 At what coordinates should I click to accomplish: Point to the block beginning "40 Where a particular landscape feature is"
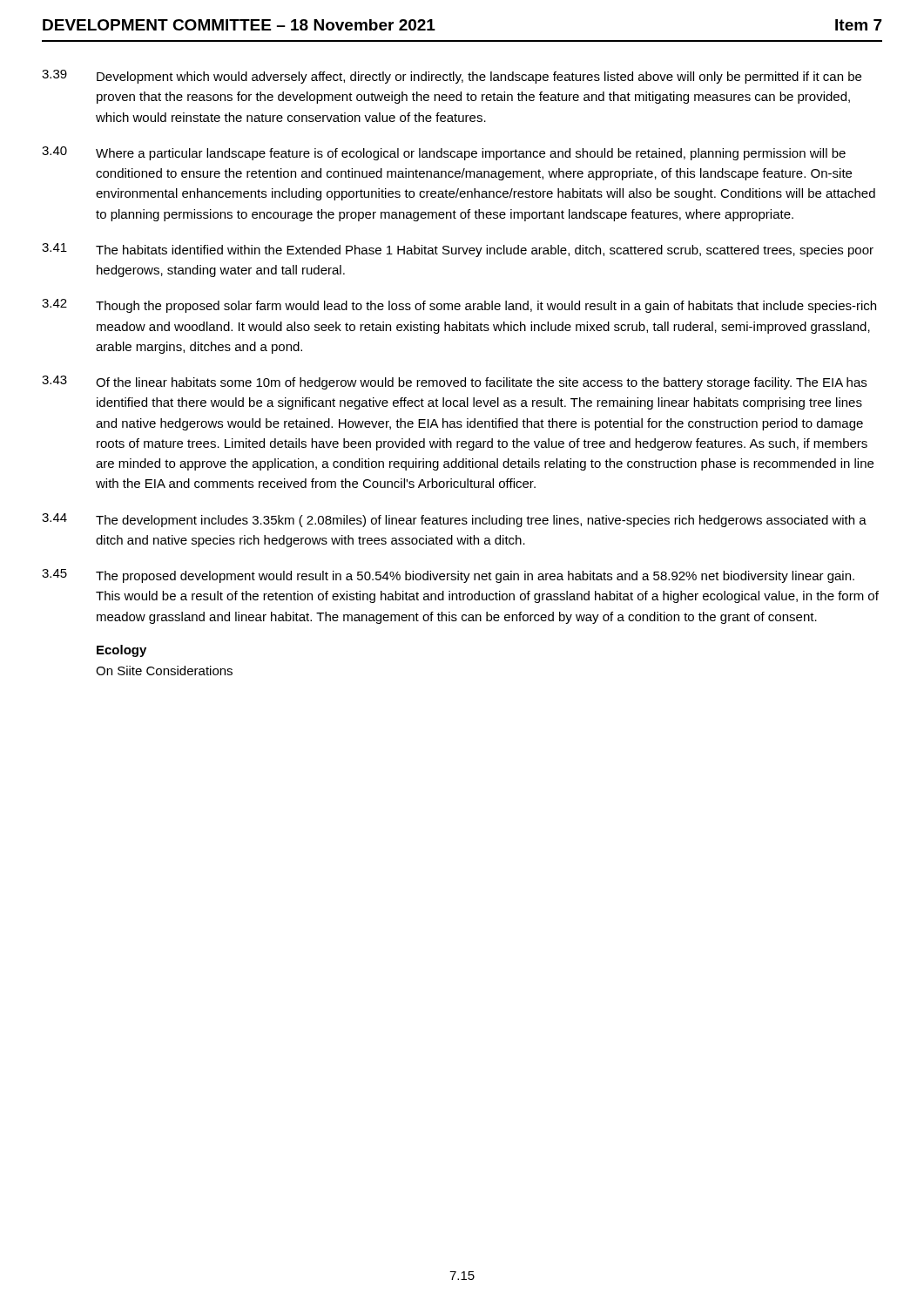click(x=462, y=183)
